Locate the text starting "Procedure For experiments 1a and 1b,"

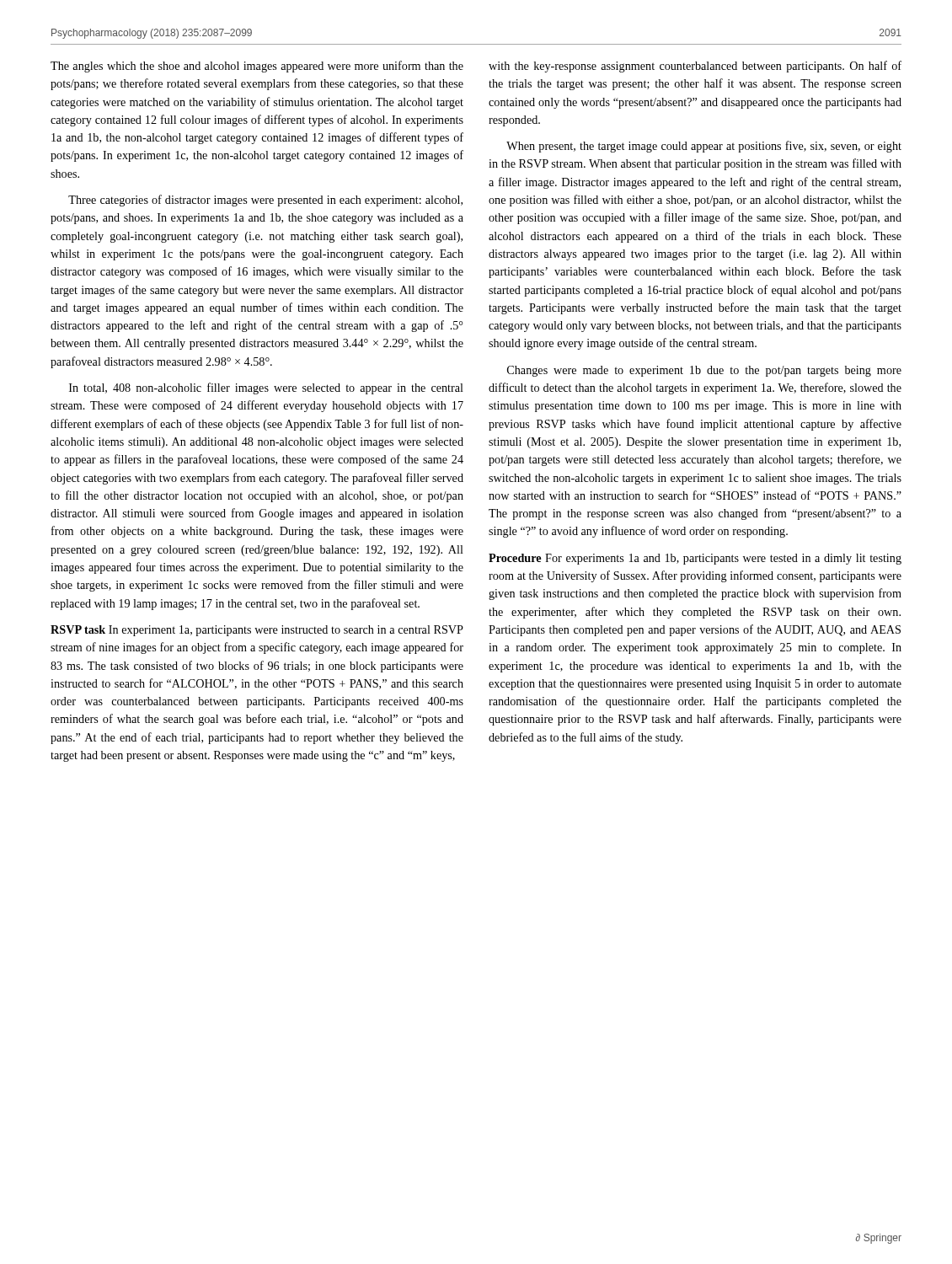(695, 648)
